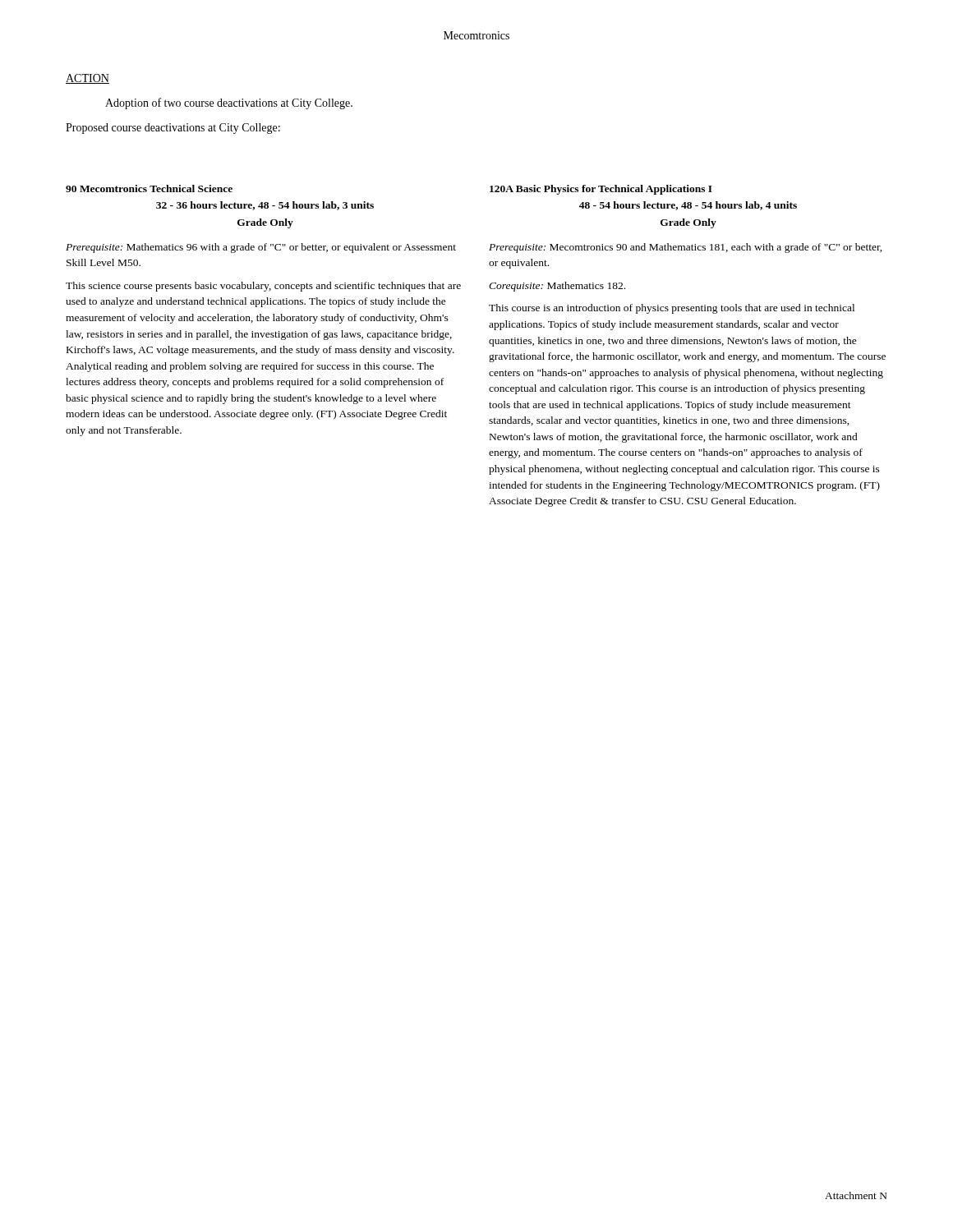953x1232 pixels.
Task: Click on the text block with the text "Adoption of two course"
Action: [x=229, y=103]
